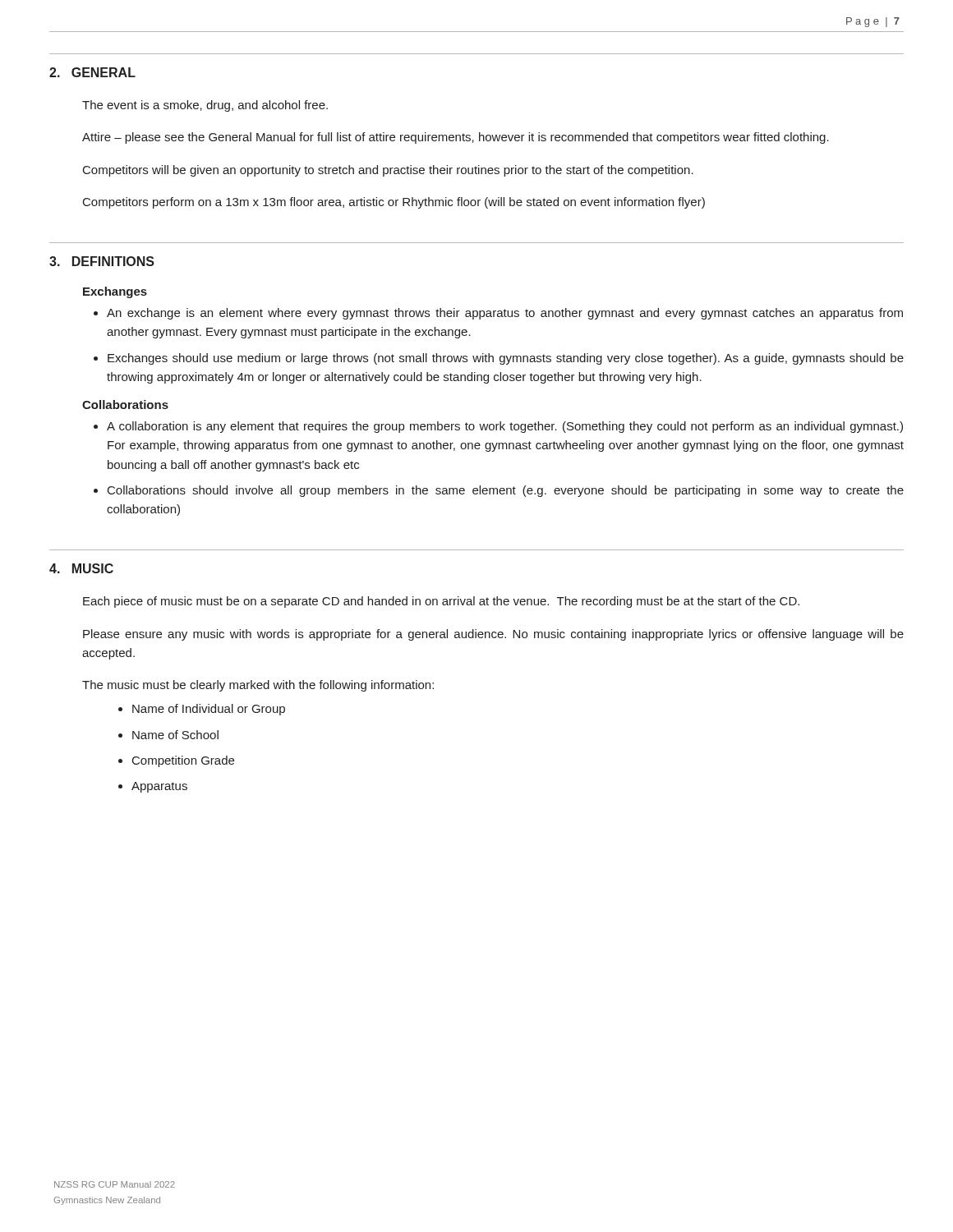Locate the list item containing "Exchanges should use"
Image resolution: width=953 pixels, height=1232 pixels.
[505, 367]
